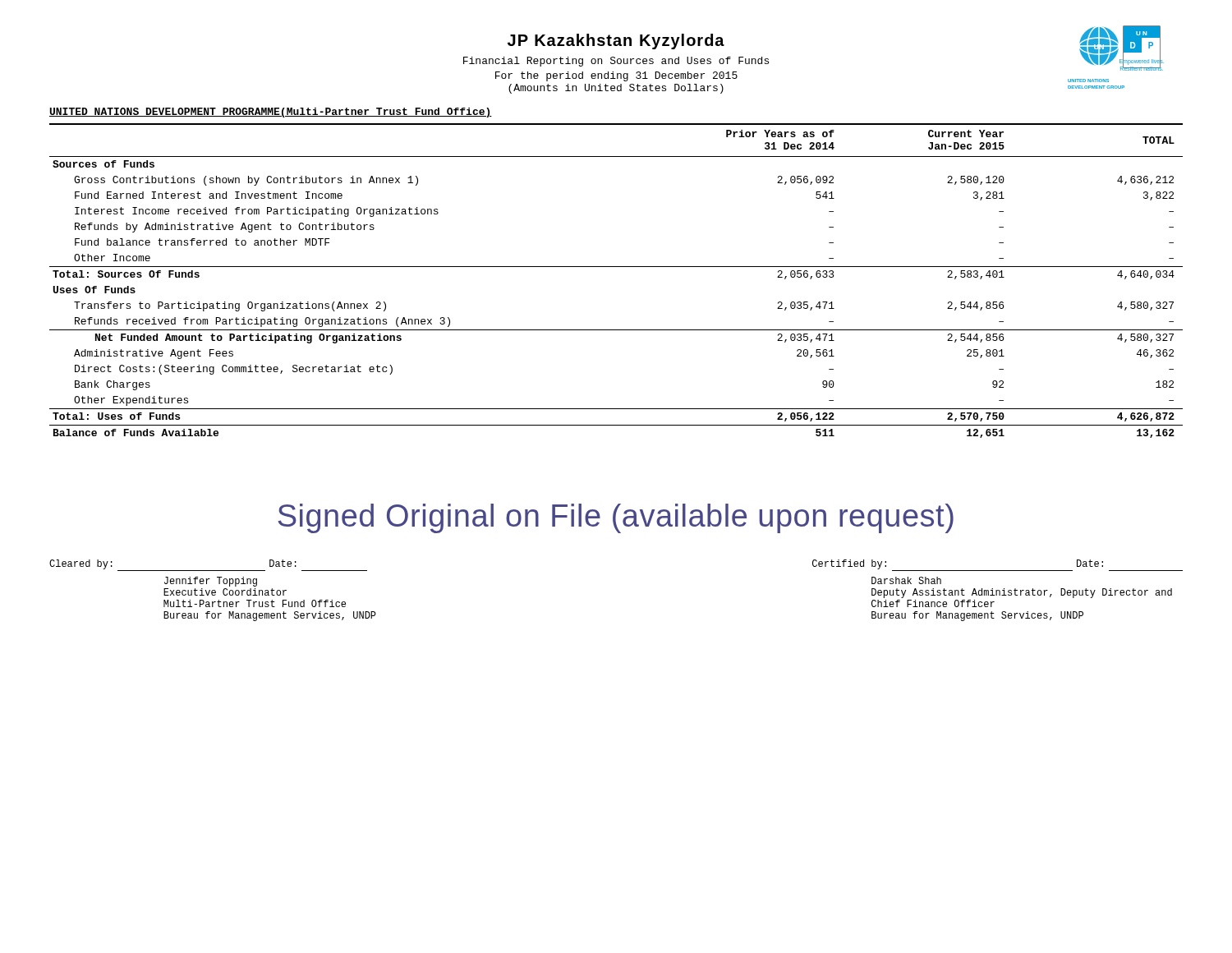Locate the block of text that opens with "Cleared by: Date:"
1232x953 pixels.
[x=213, y=590]
